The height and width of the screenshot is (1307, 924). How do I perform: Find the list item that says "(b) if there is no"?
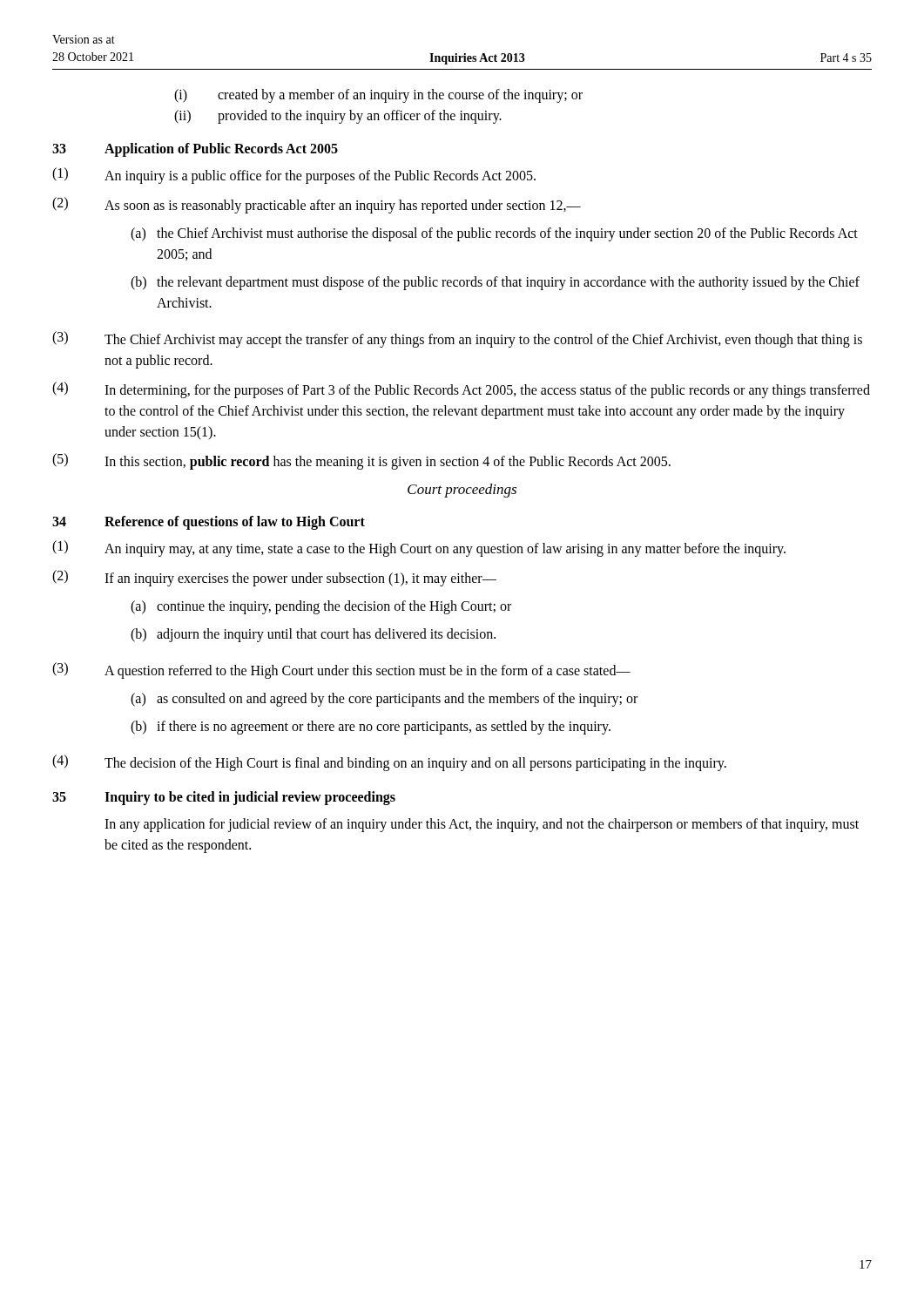point(488,727)
